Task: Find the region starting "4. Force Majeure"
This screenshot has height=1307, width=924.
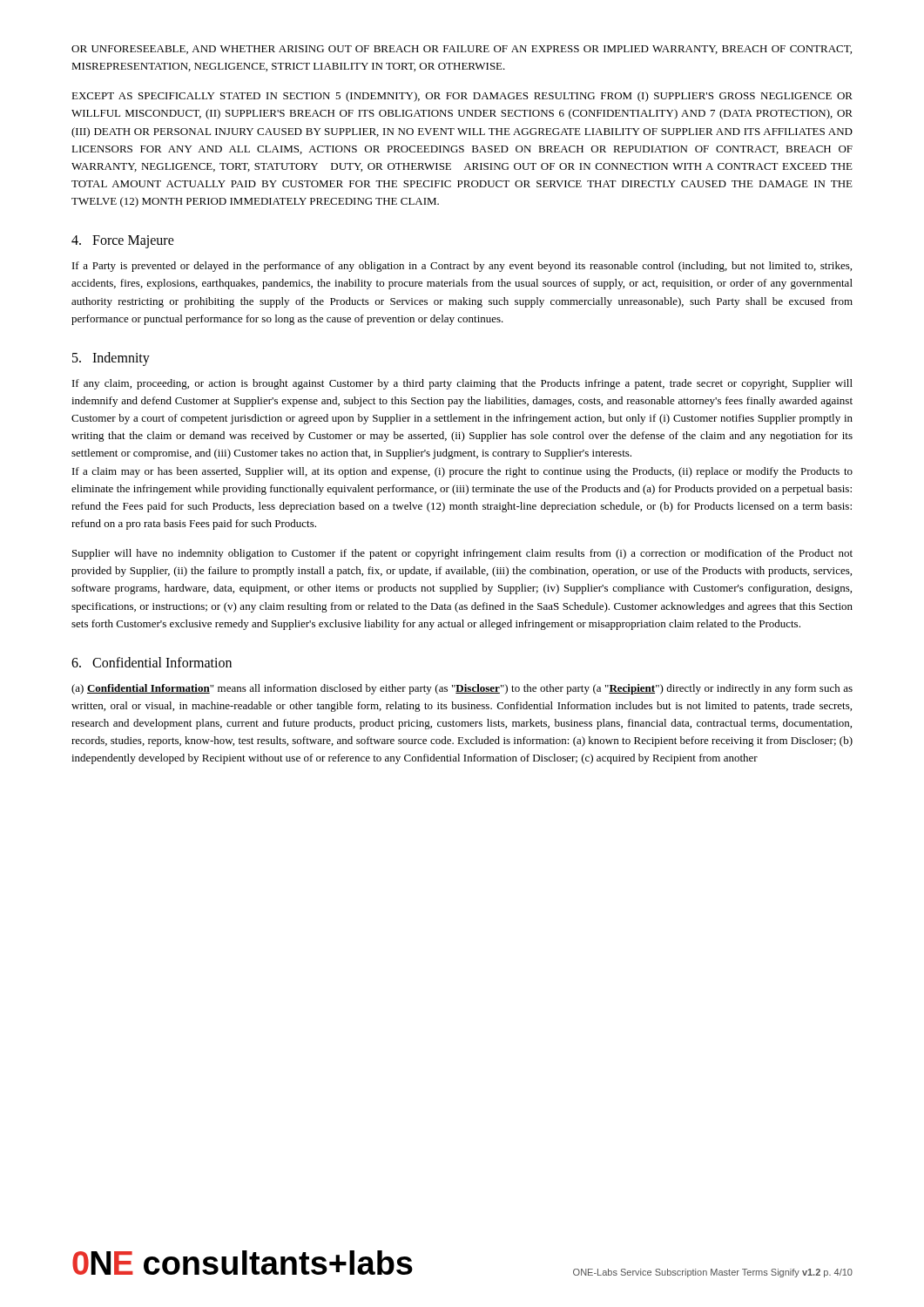Action: 123,240
